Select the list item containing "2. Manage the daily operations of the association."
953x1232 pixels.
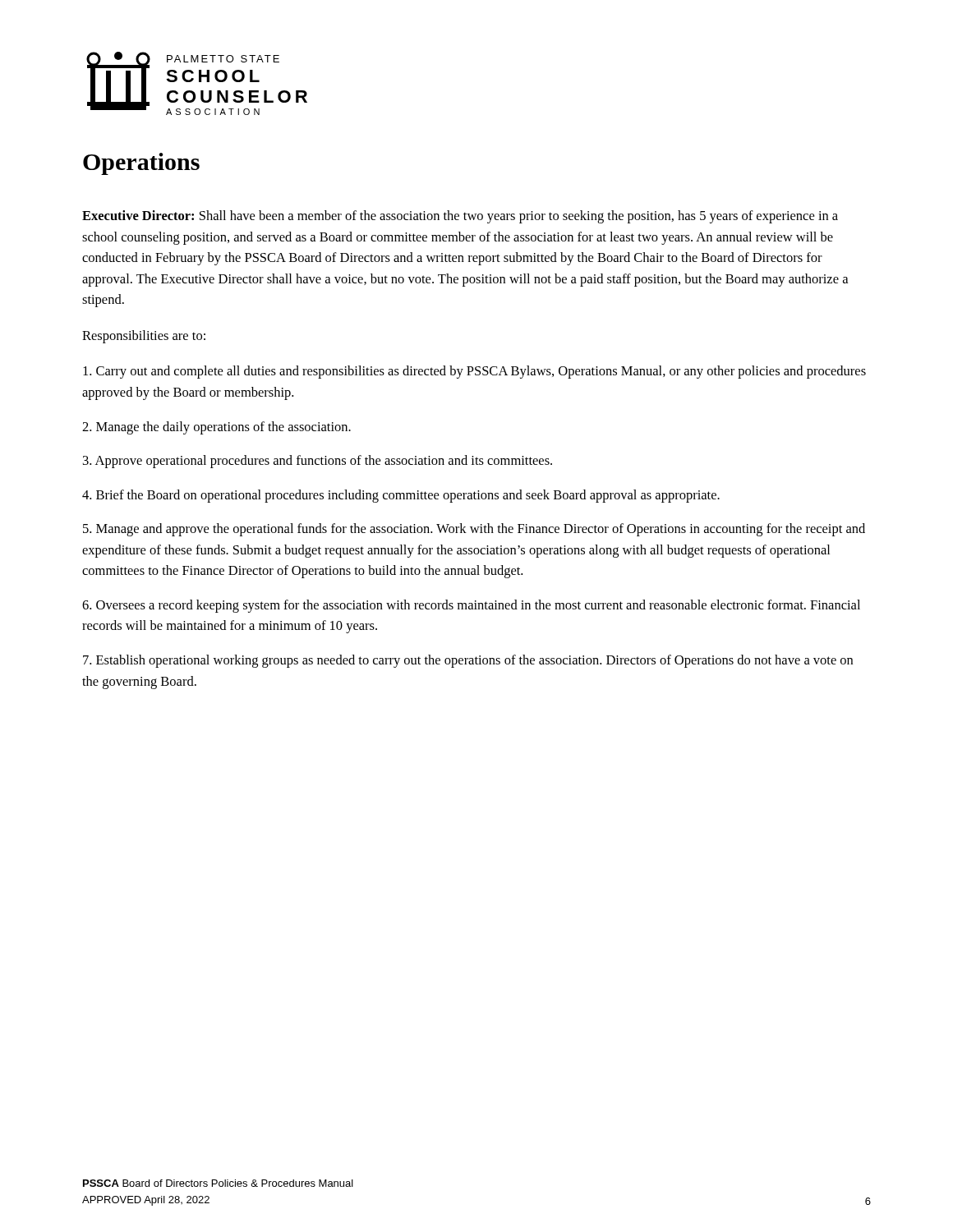(x=217, y=426)
